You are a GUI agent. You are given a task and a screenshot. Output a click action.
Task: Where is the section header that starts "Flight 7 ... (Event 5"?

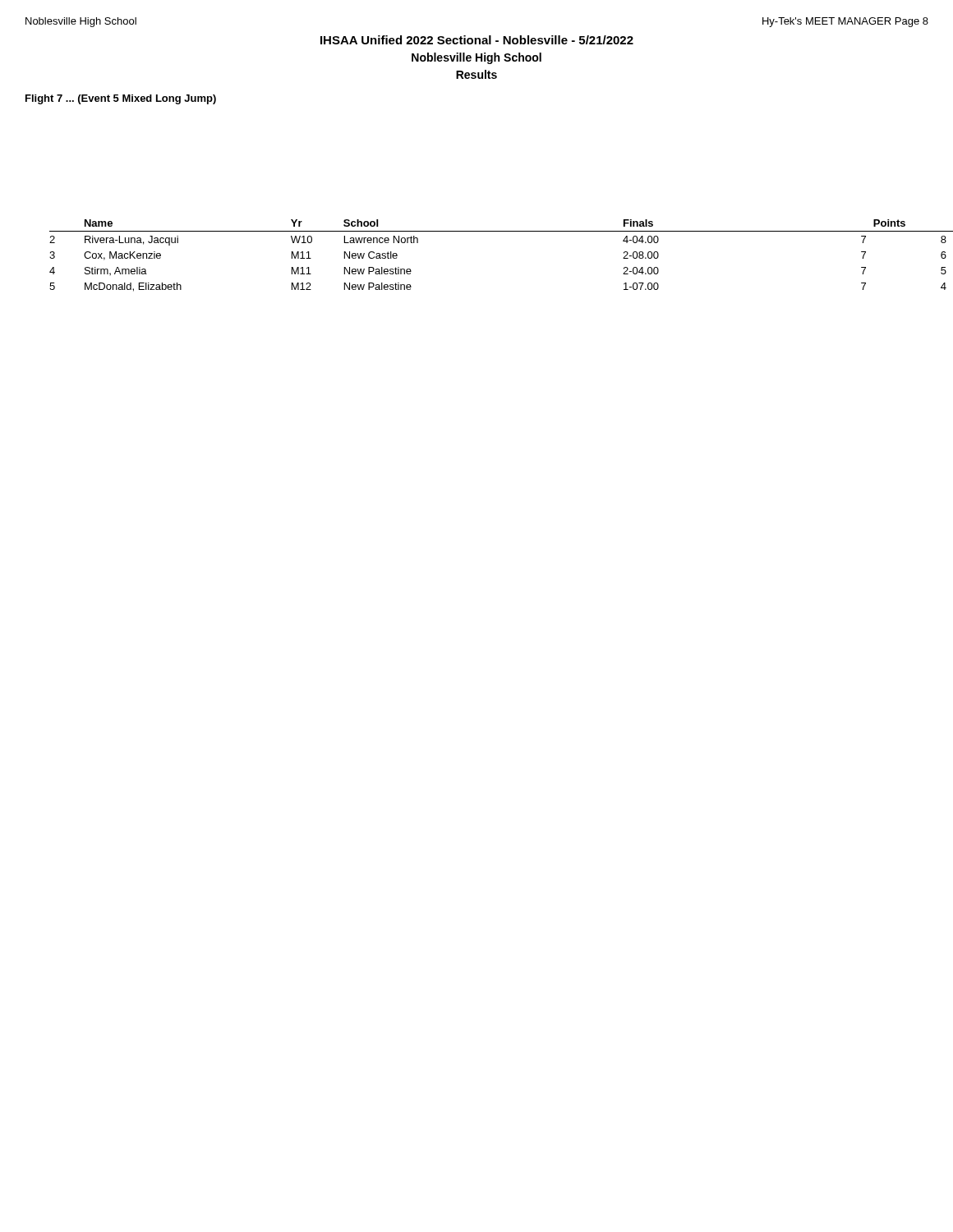pyautogui.click(x=121, y=98)
